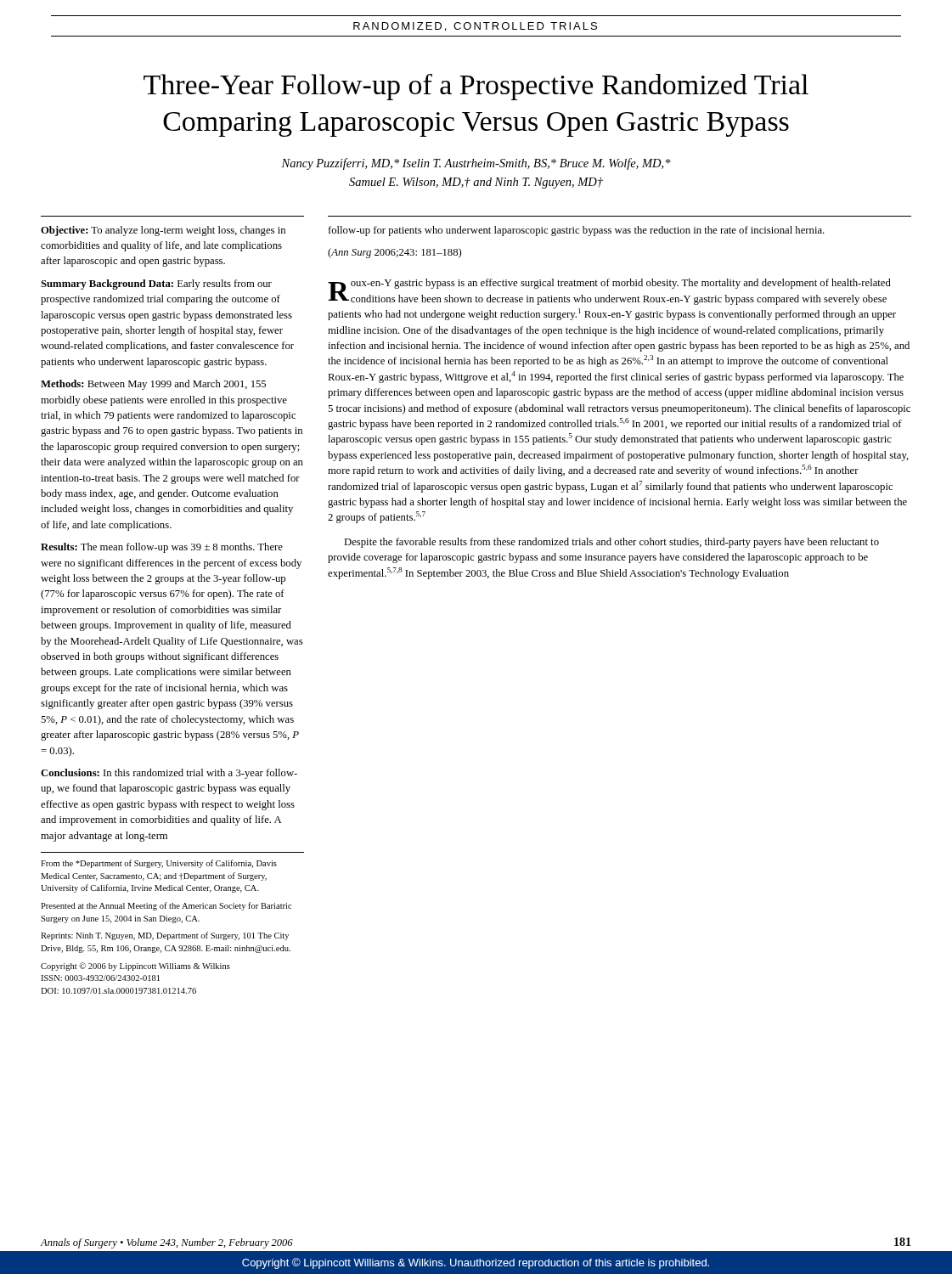
Task: Find the text block with the text "Conclusions: In this randomized"
Action: pos(172,804)
